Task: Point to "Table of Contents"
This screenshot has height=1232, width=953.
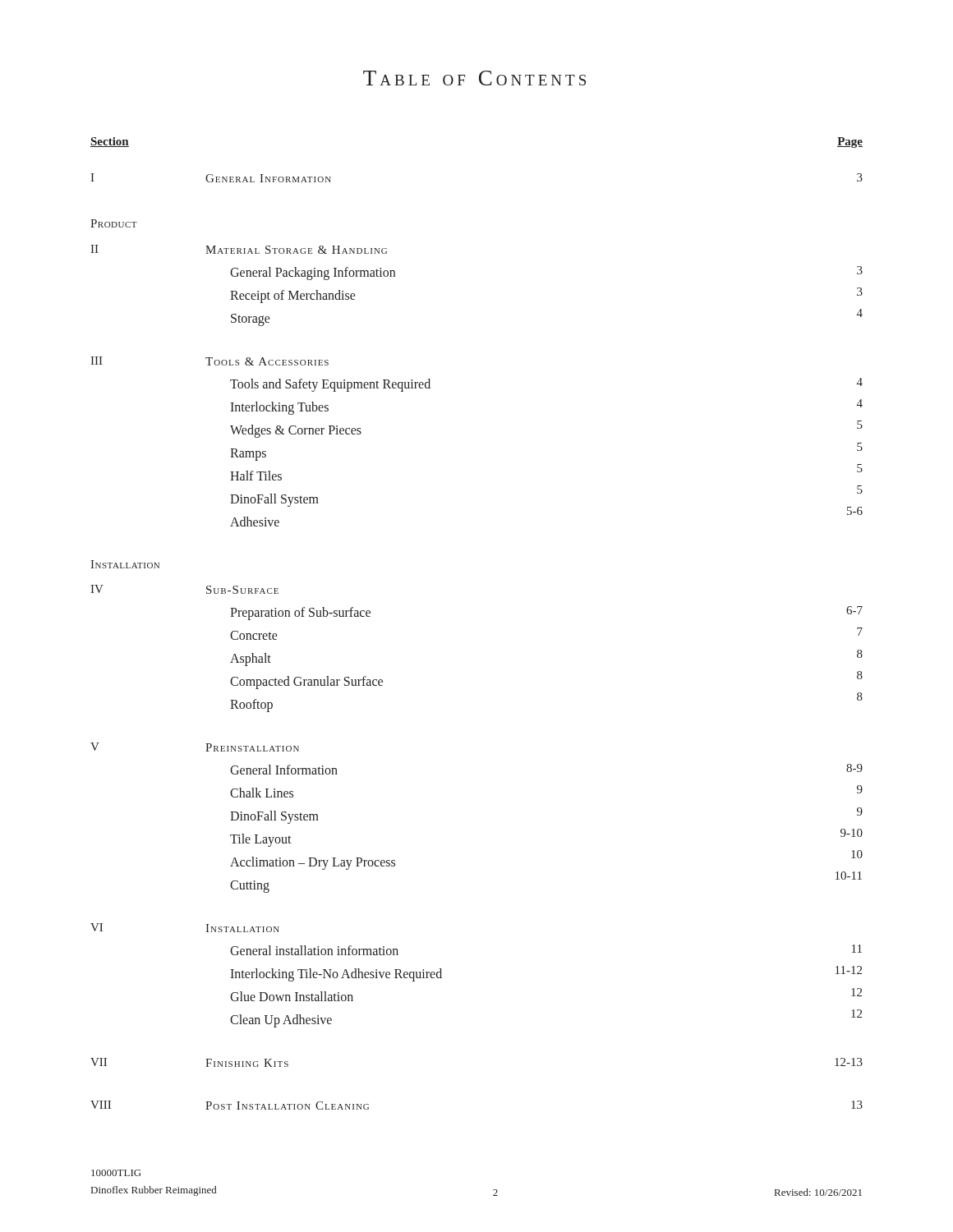Action: [476, 78]
